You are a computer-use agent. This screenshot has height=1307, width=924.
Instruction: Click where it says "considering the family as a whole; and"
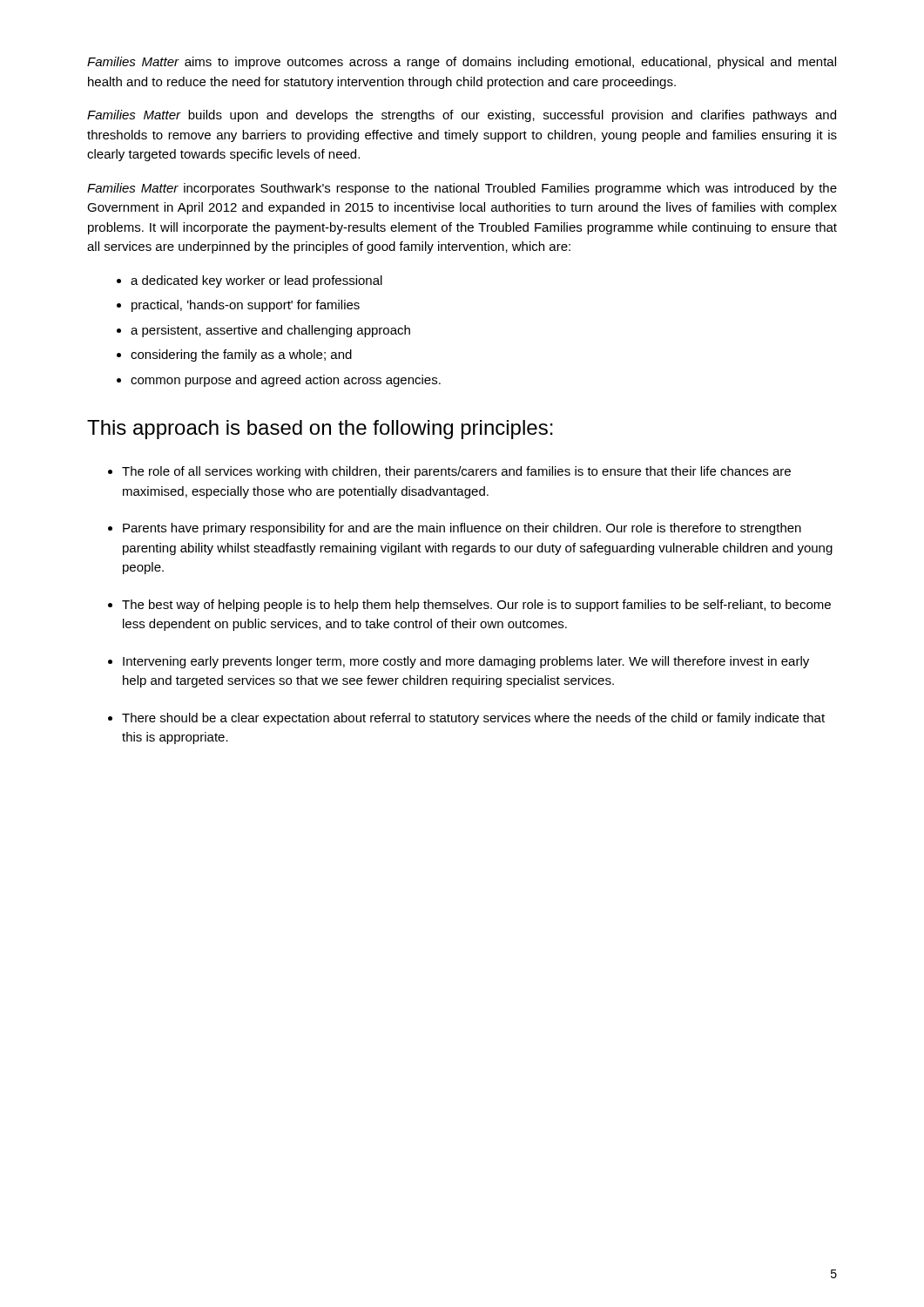[234, 356]
